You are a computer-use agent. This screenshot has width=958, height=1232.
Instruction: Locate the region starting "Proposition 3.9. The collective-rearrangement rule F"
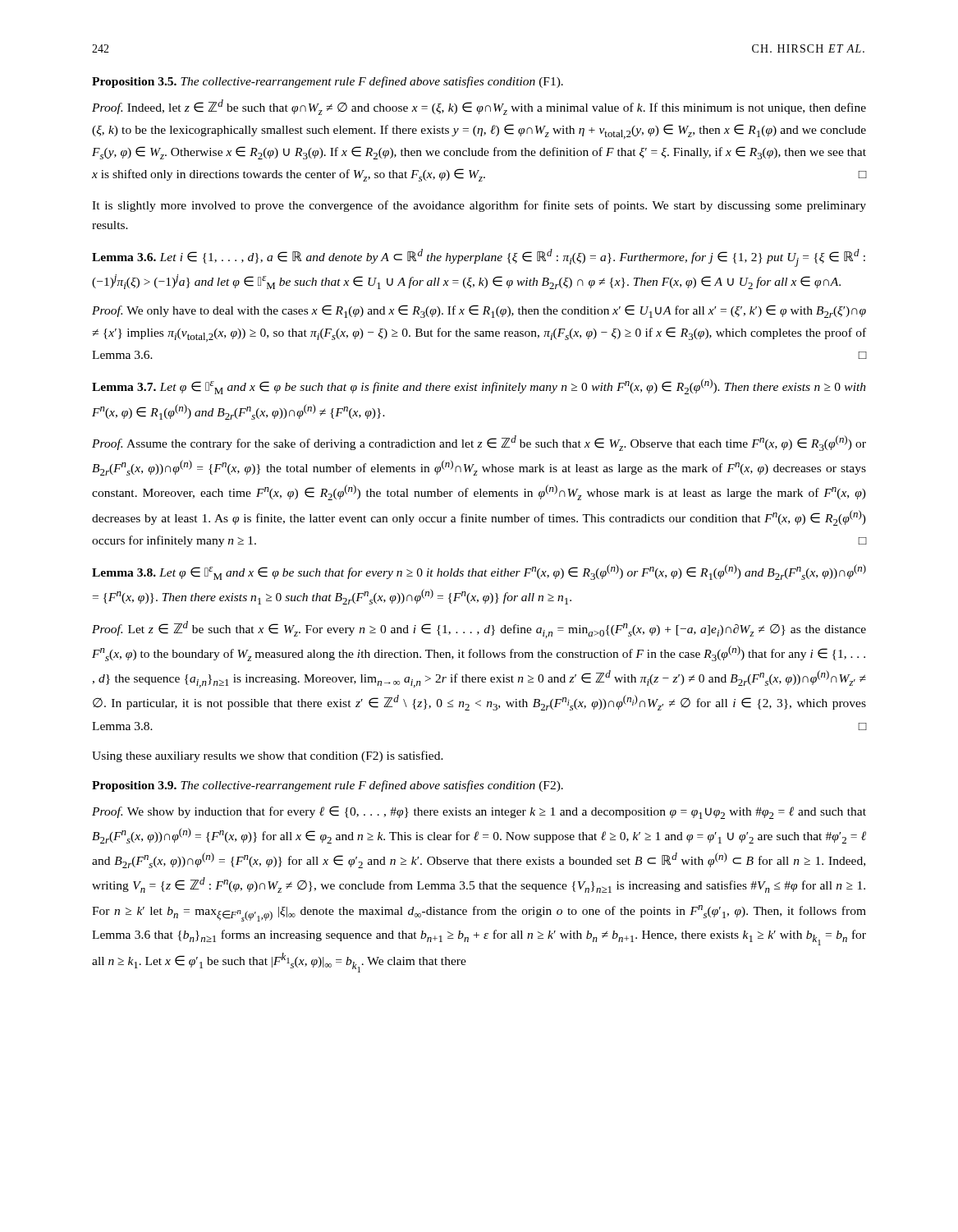click(328, 784)
